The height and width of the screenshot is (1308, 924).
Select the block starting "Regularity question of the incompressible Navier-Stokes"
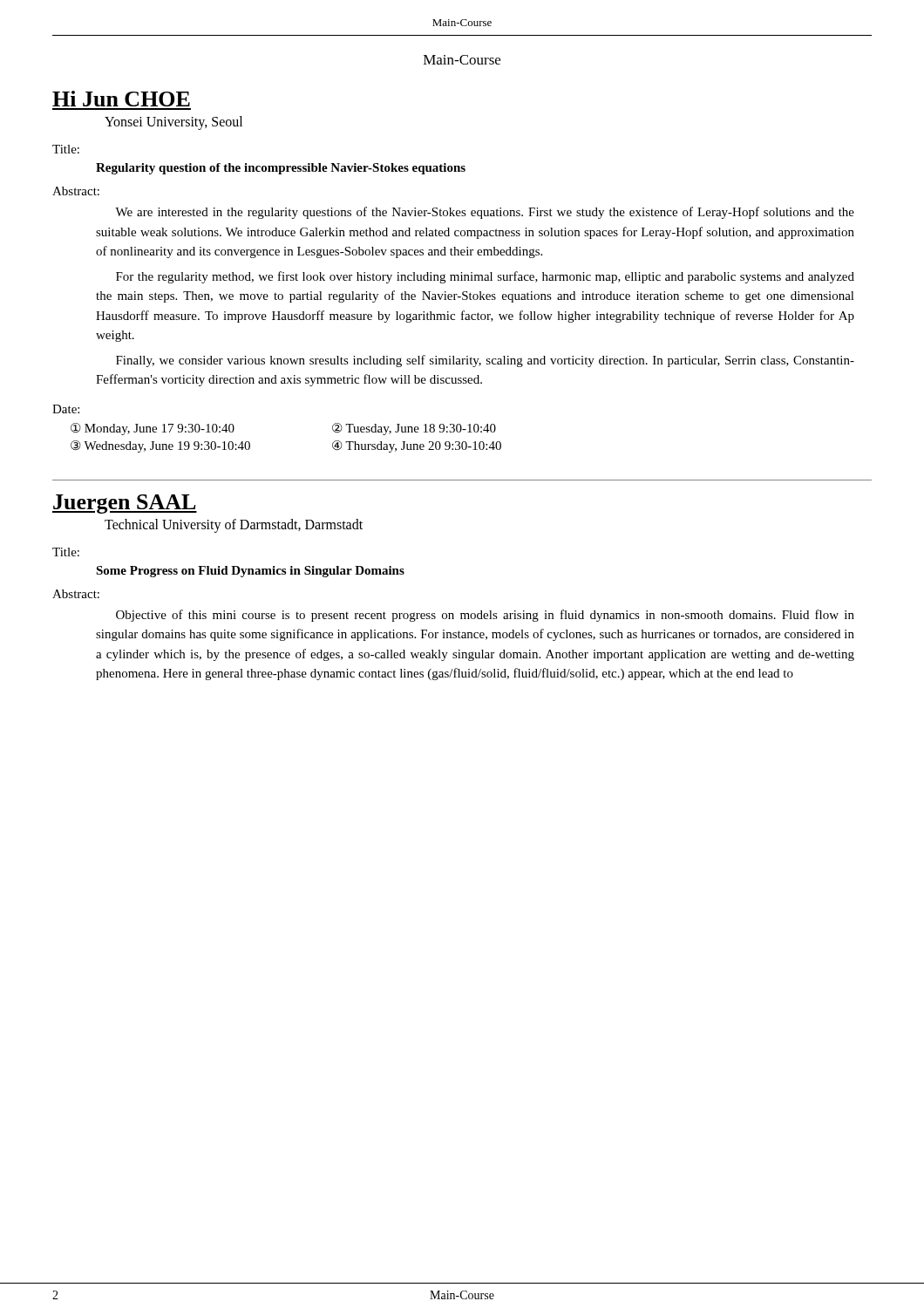(x=281, y=167)
